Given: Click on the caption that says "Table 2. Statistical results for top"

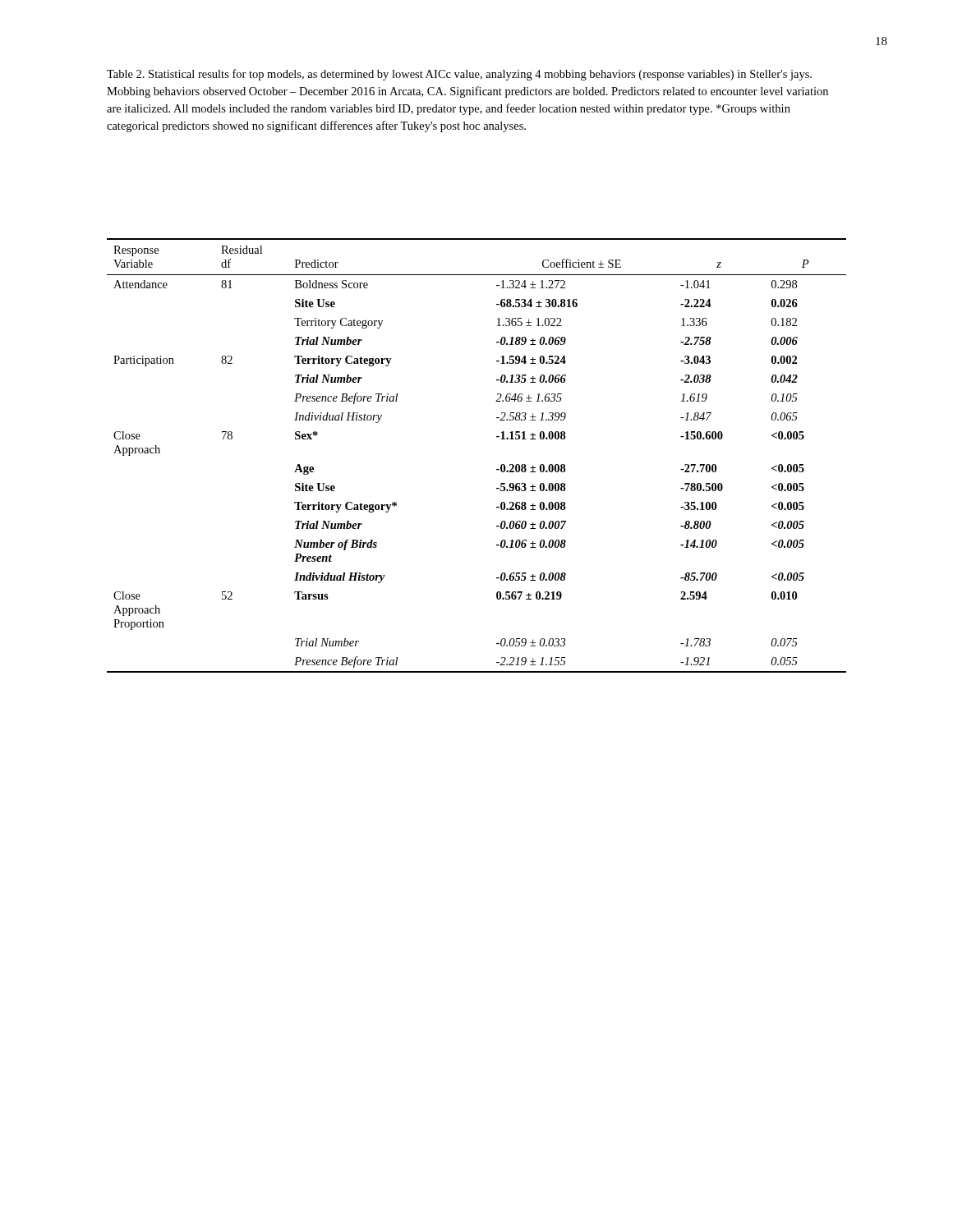Looking at the screenshot, I should (x=468, y=100).
